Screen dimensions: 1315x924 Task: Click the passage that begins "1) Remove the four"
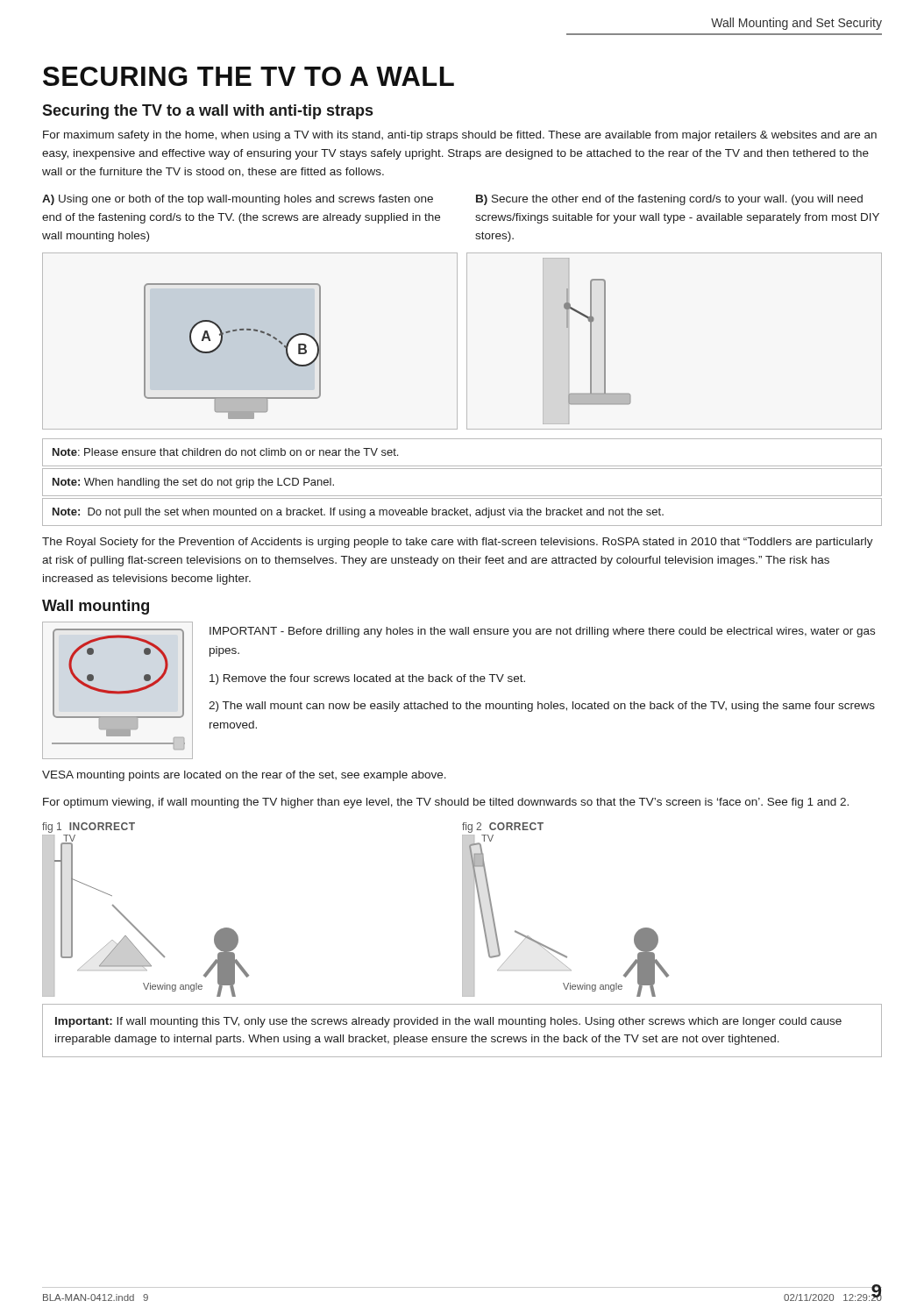point(367,678)
